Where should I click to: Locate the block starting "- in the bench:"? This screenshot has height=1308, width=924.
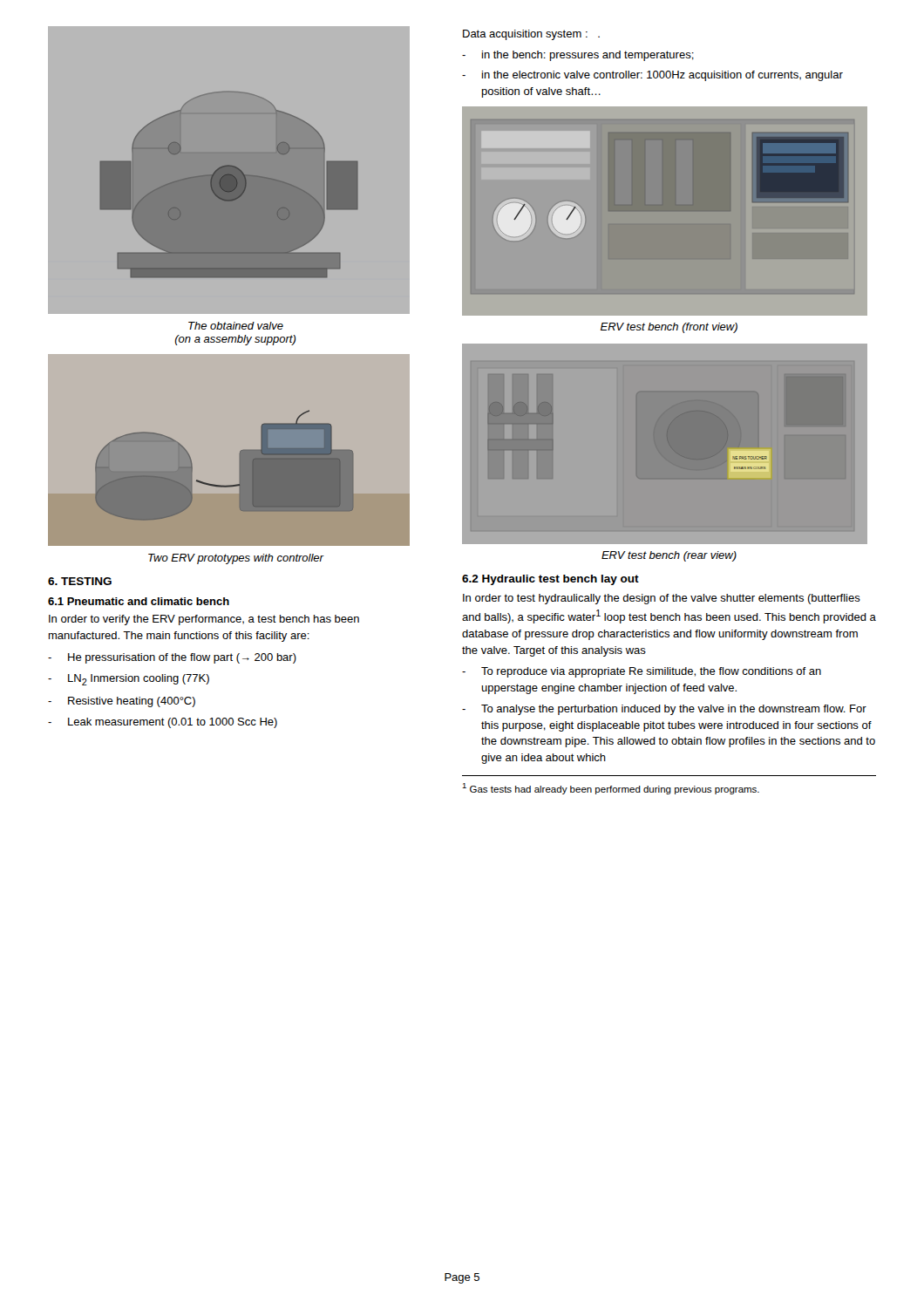point(578,55)
